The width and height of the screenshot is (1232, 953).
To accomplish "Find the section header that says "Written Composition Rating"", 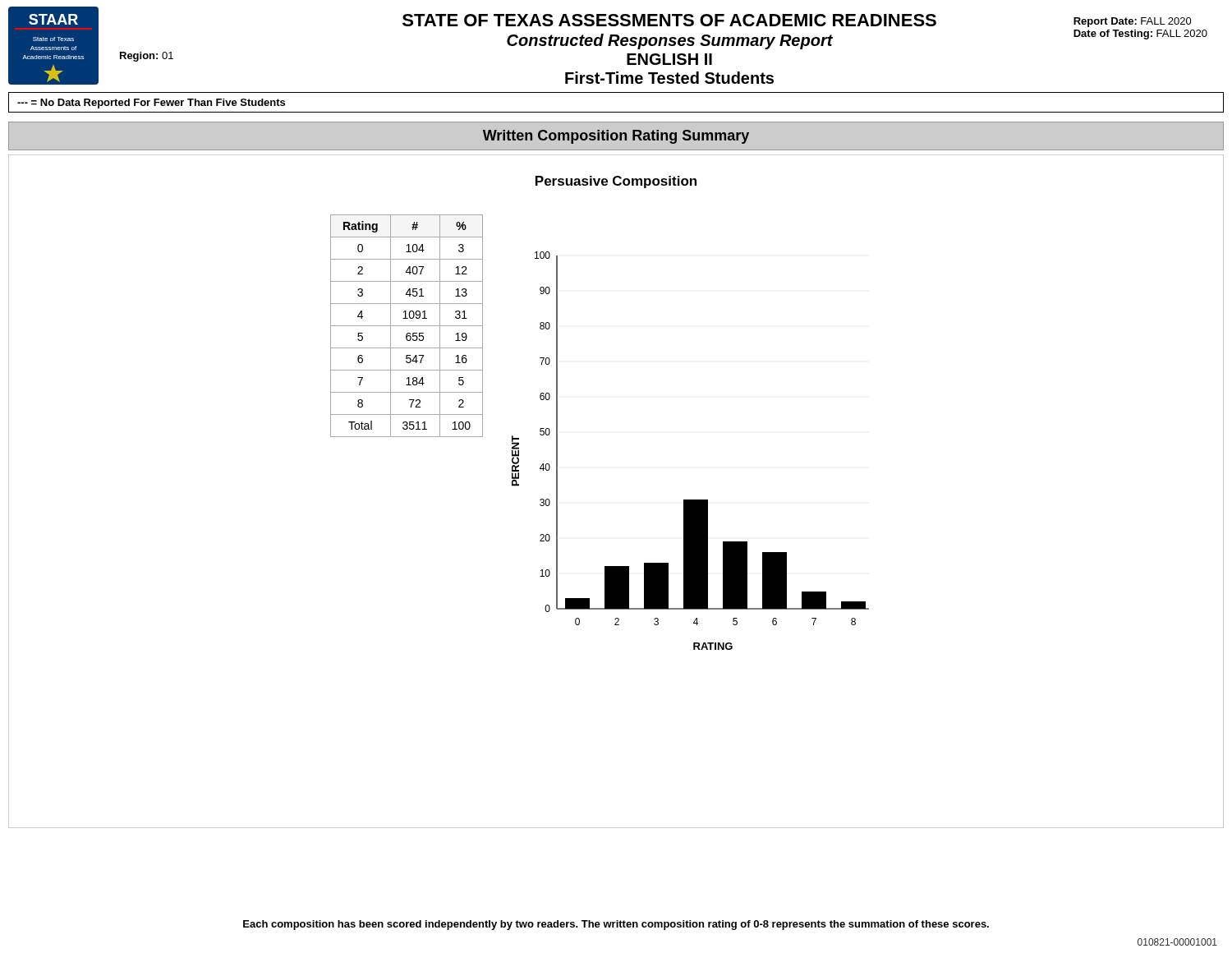I will 616,136.
